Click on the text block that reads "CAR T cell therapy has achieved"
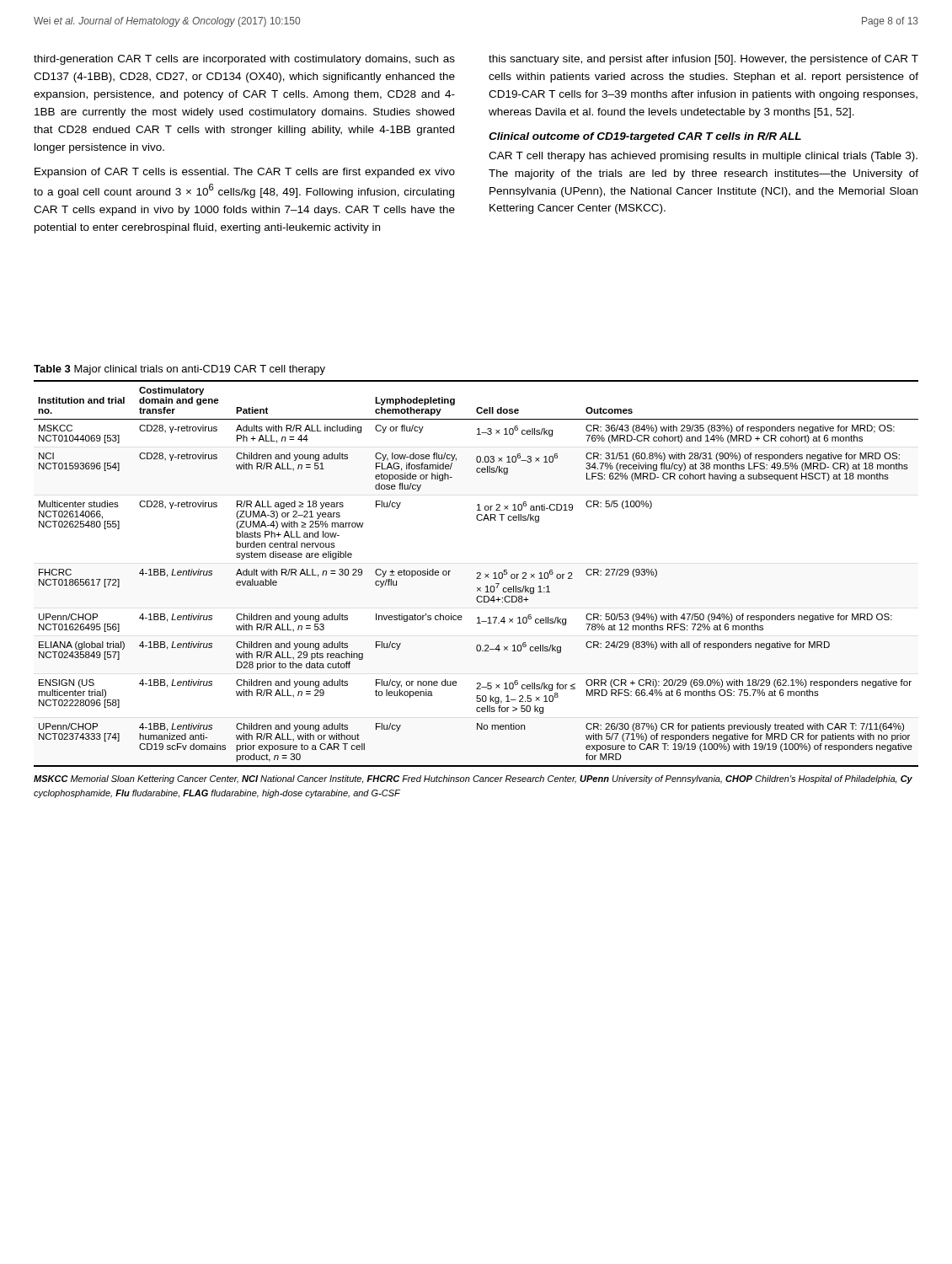This screenshot has width=952, height=1264. coord(703,182)
